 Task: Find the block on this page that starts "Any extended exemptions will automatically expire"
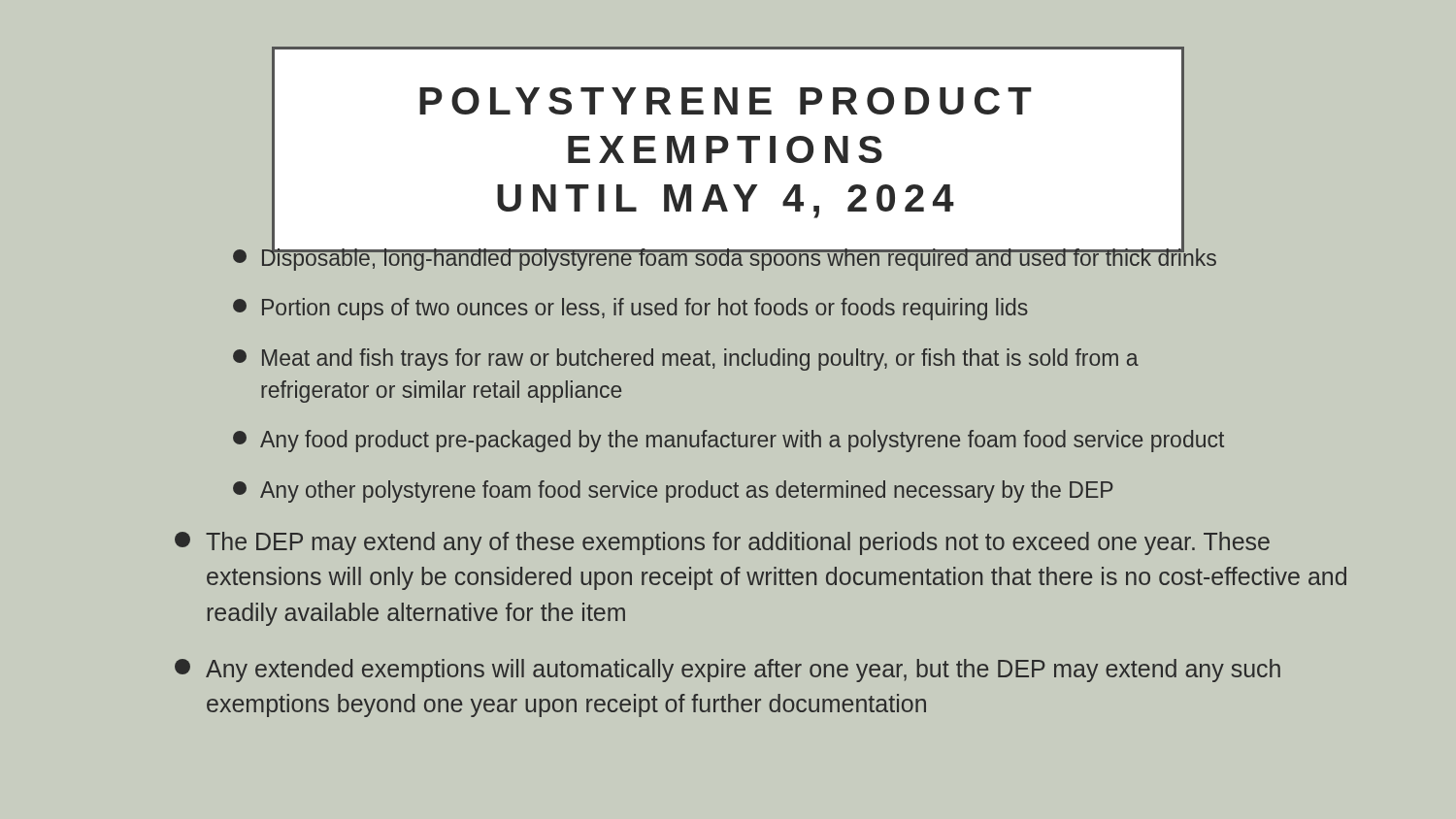click(x=777, y=686)
